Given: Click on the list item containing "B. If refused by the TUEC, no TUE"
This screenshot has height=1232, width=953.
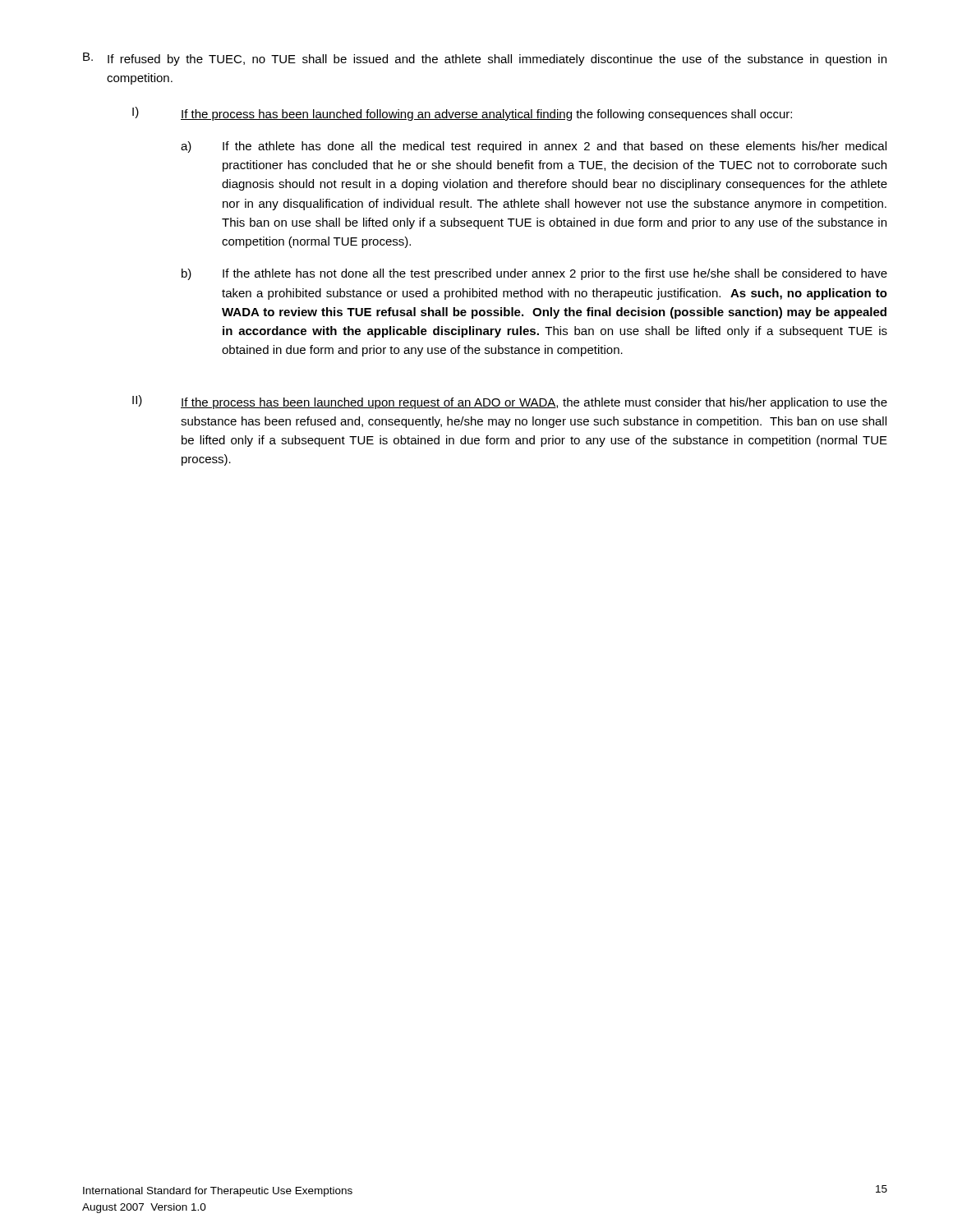Looking at the screenshot, I should [x=485, y=68].
